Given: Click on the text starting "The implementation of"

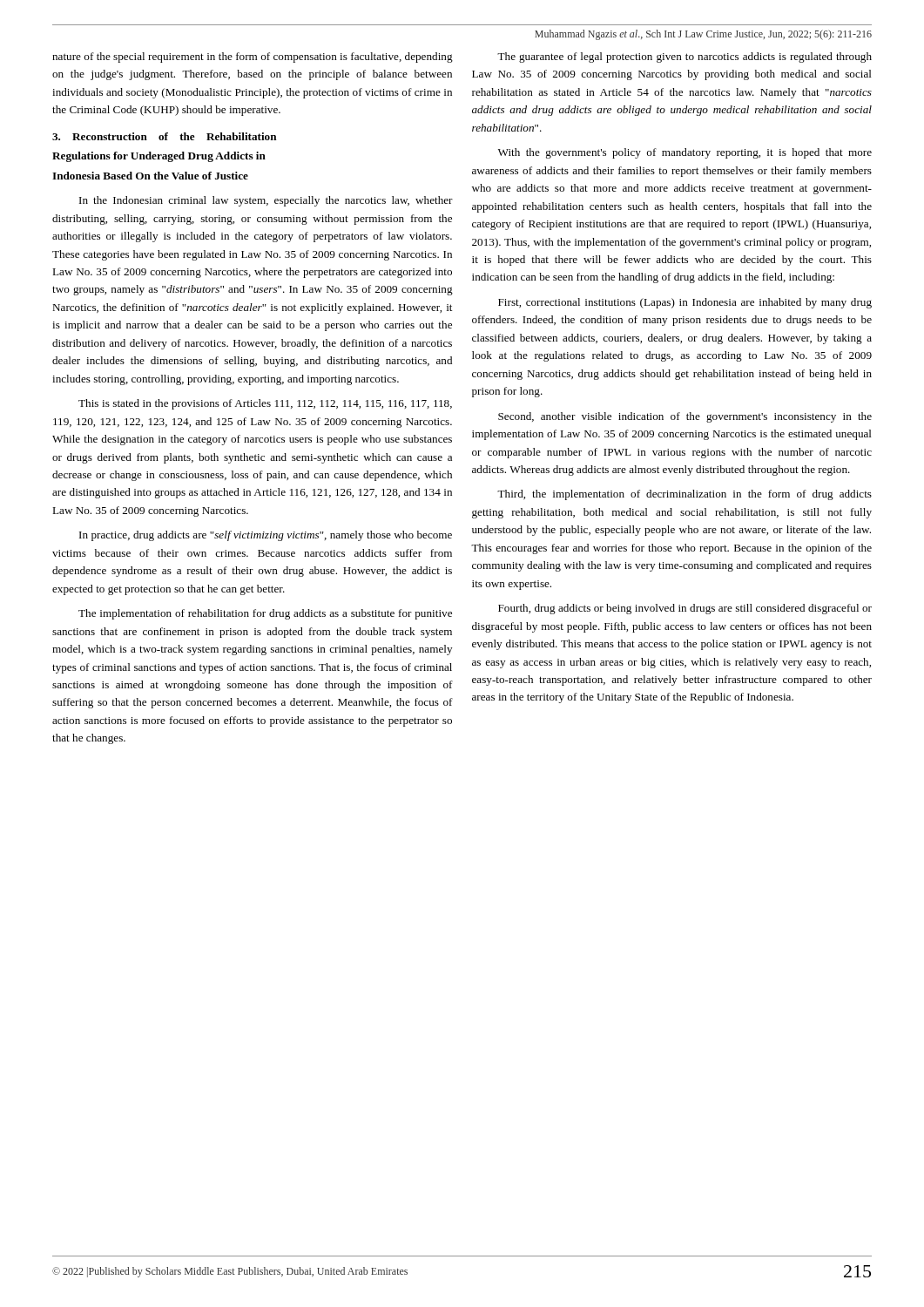Looking at the screenshot, I should pos(252,676).
